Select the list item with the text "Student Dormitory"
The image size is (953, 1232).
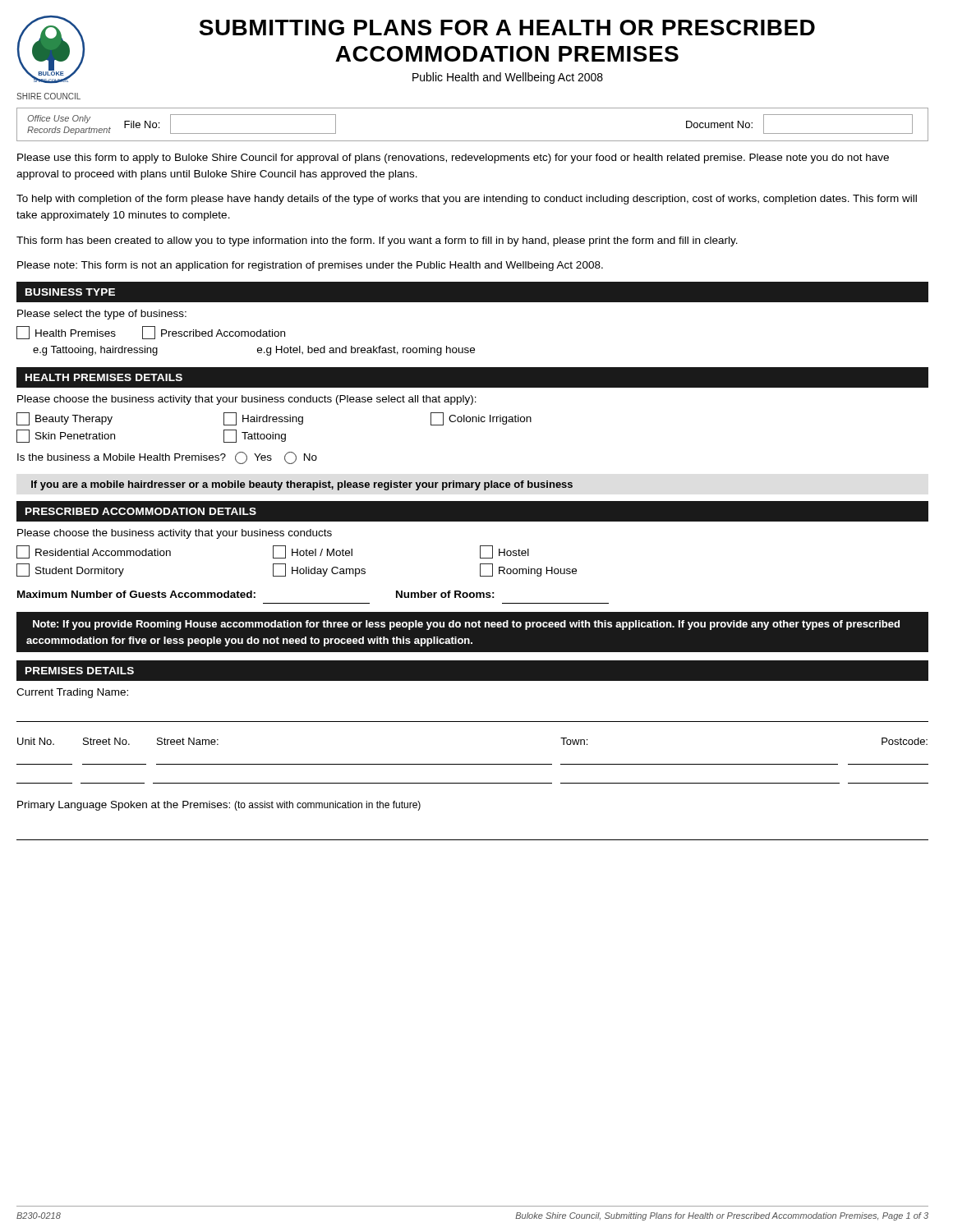[70, 570]
